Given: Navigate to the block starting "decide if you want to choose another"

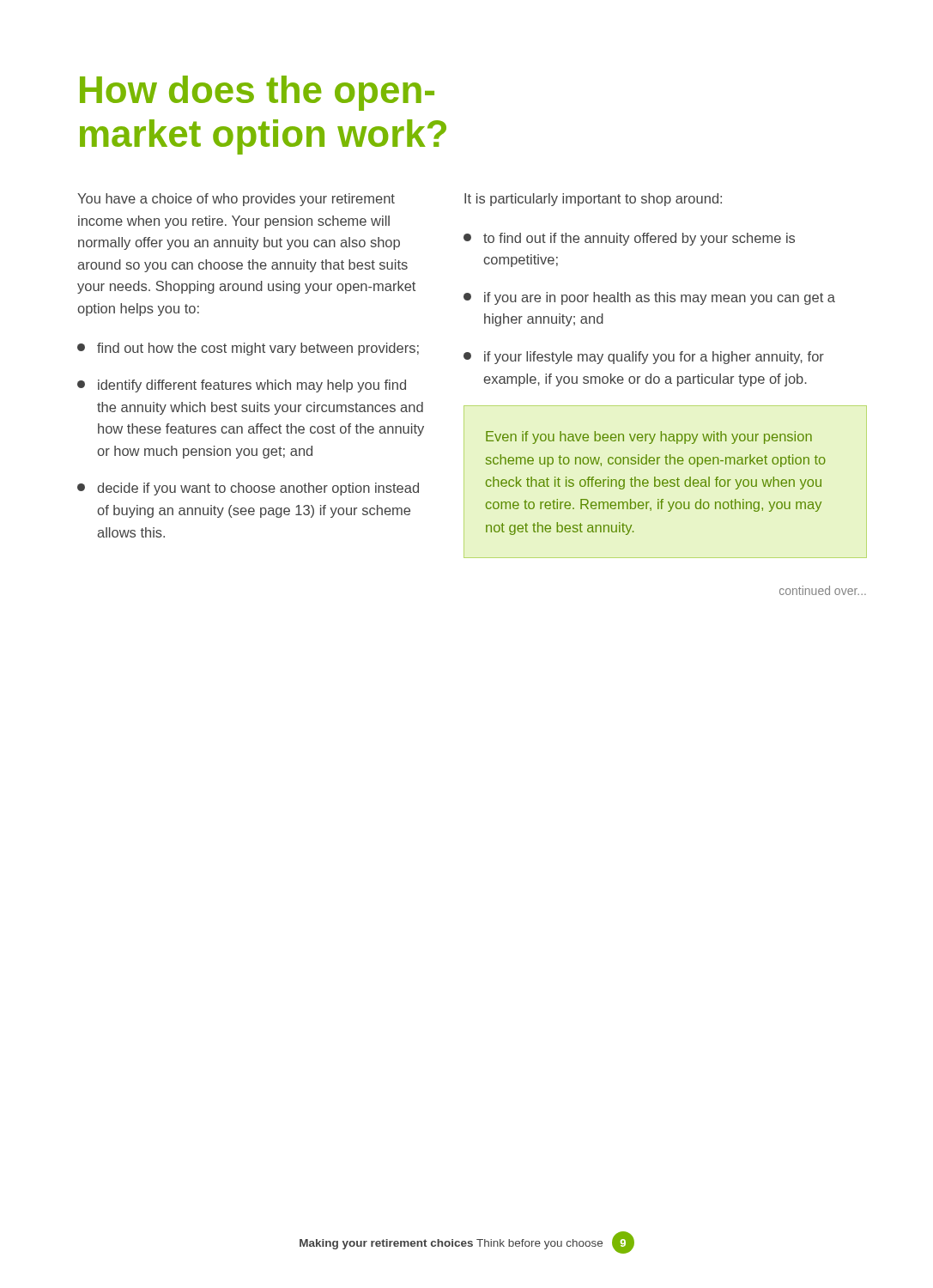Looking at the screenshot, I should 253,511.
